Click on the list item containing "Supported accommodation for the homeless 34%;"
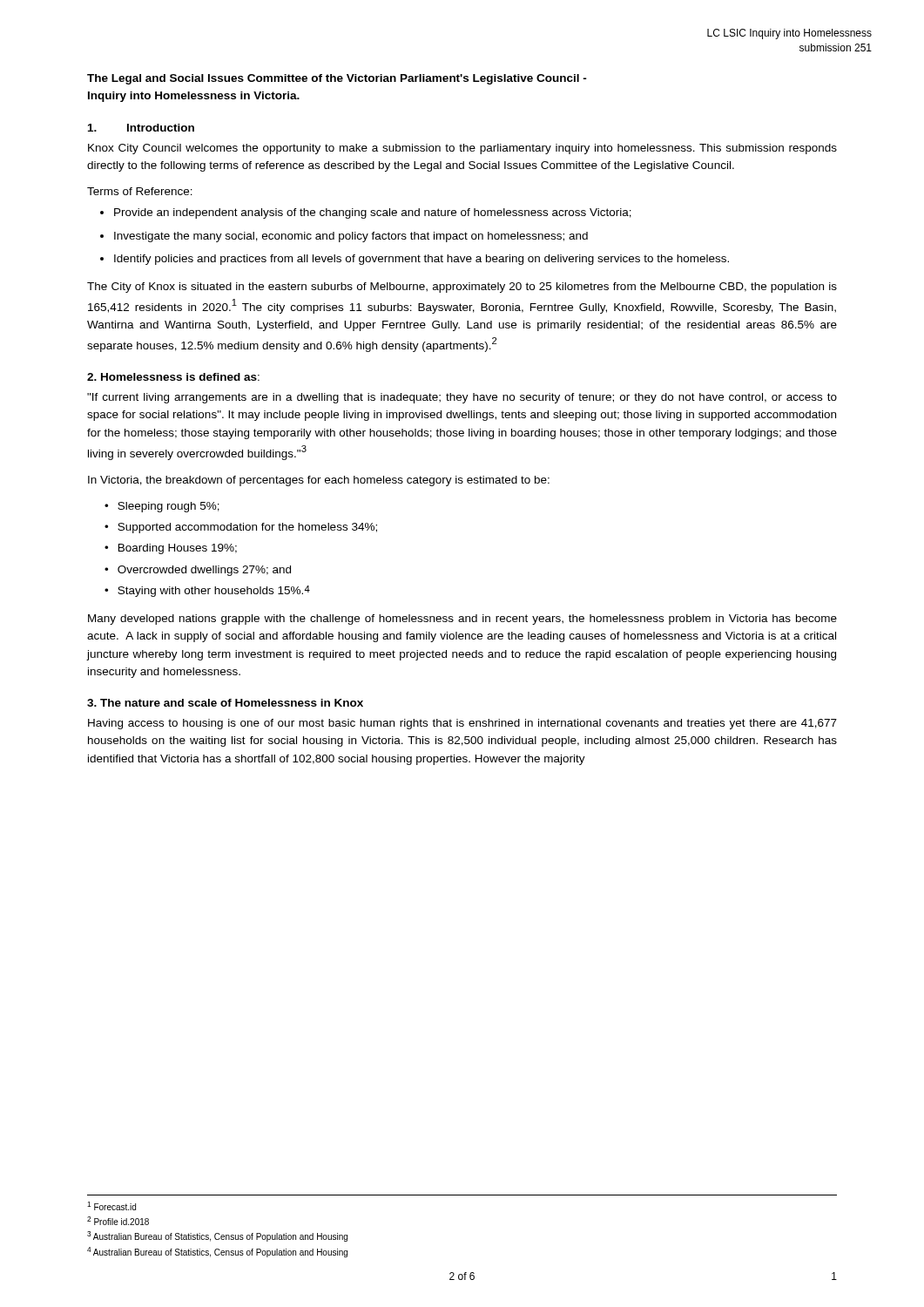This screenshot has width=924, height=1307. [x=241, y=528]
